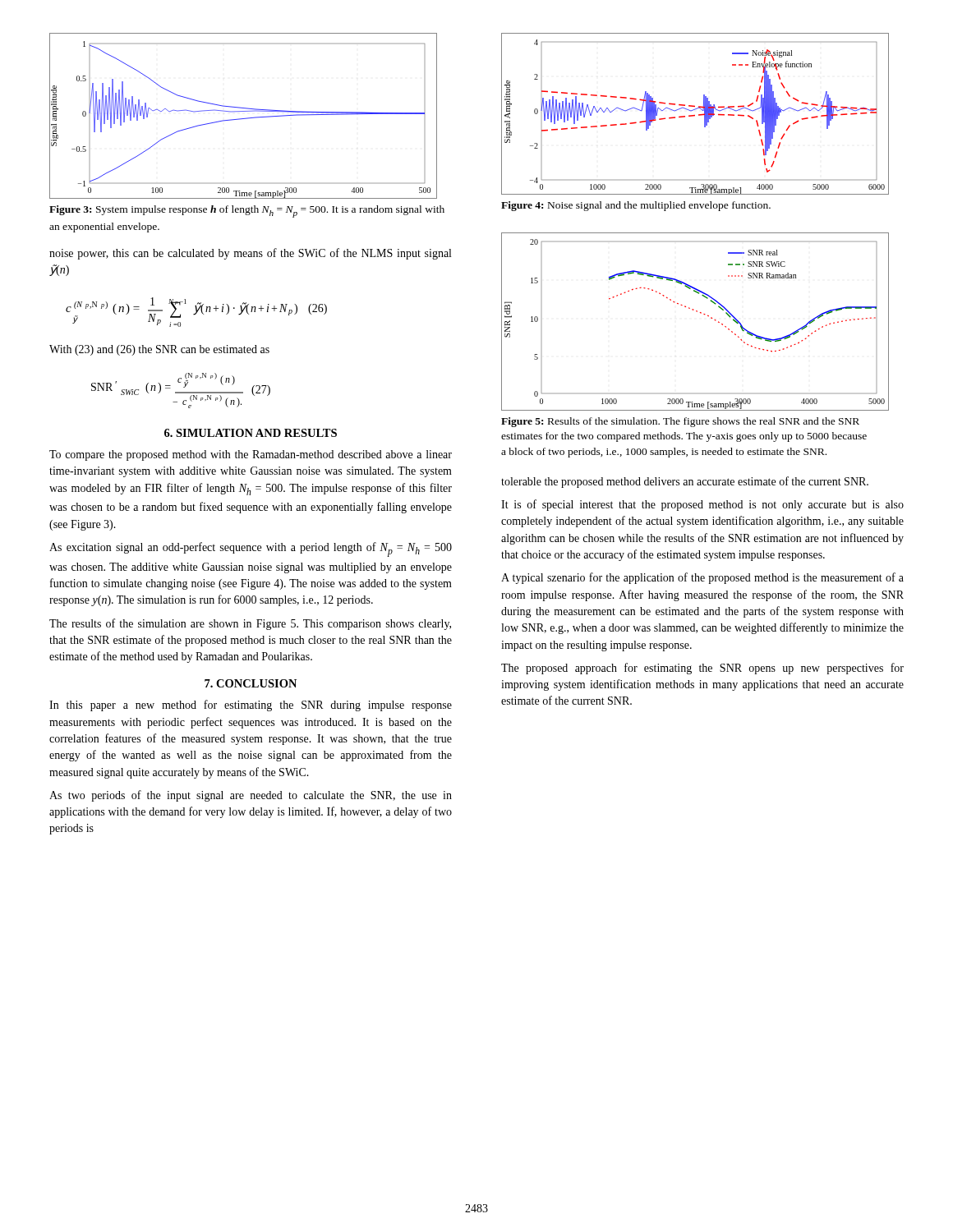Screen dimensions: 1232x953
Task: Navigate to the text block starting "c (N p ,N p ) ỹ"
Action: click(218, 309)
